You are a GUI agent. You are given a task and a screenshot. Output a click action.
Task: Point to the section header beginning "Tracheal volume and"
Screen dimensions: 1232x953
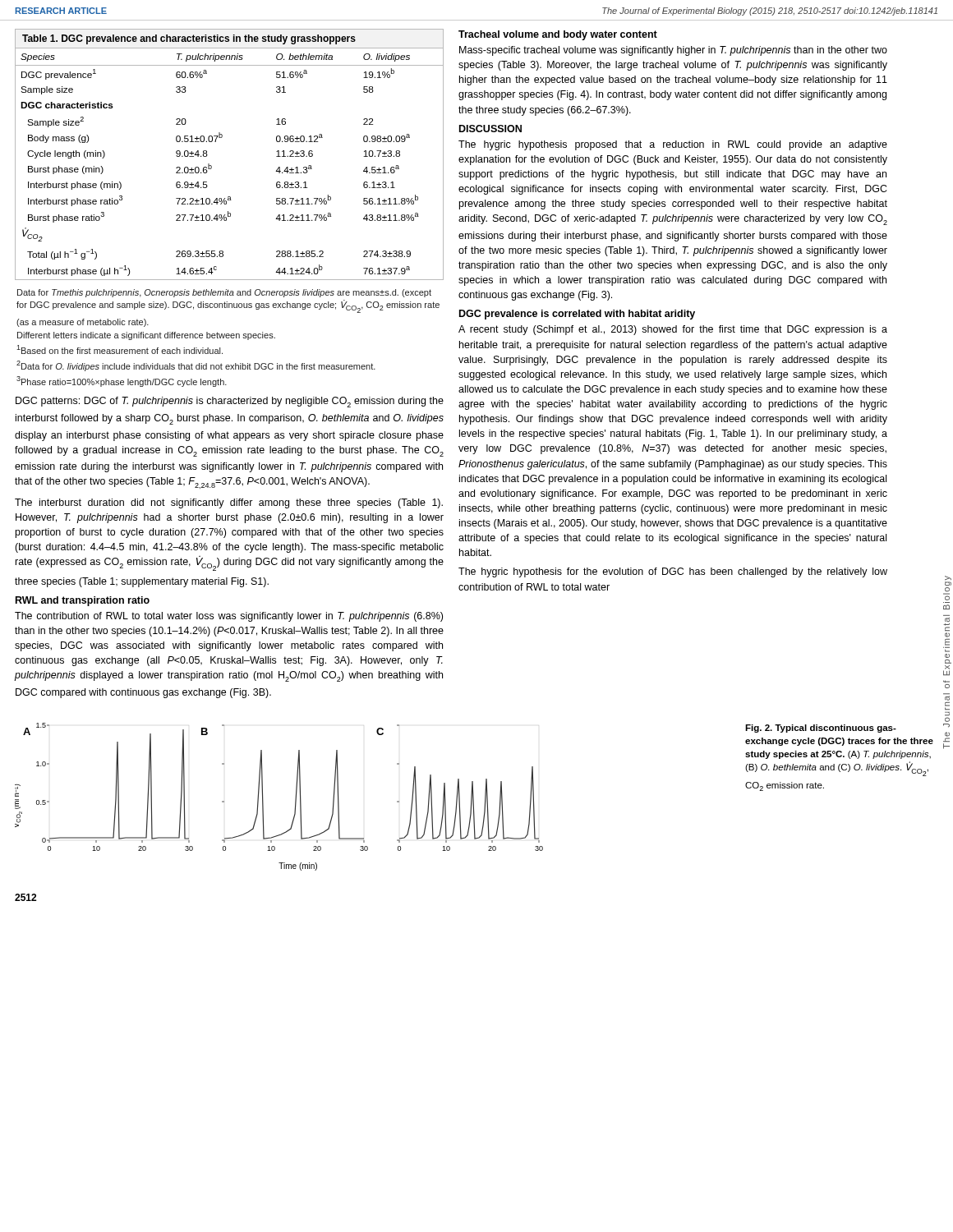click(x=558, y=34)
